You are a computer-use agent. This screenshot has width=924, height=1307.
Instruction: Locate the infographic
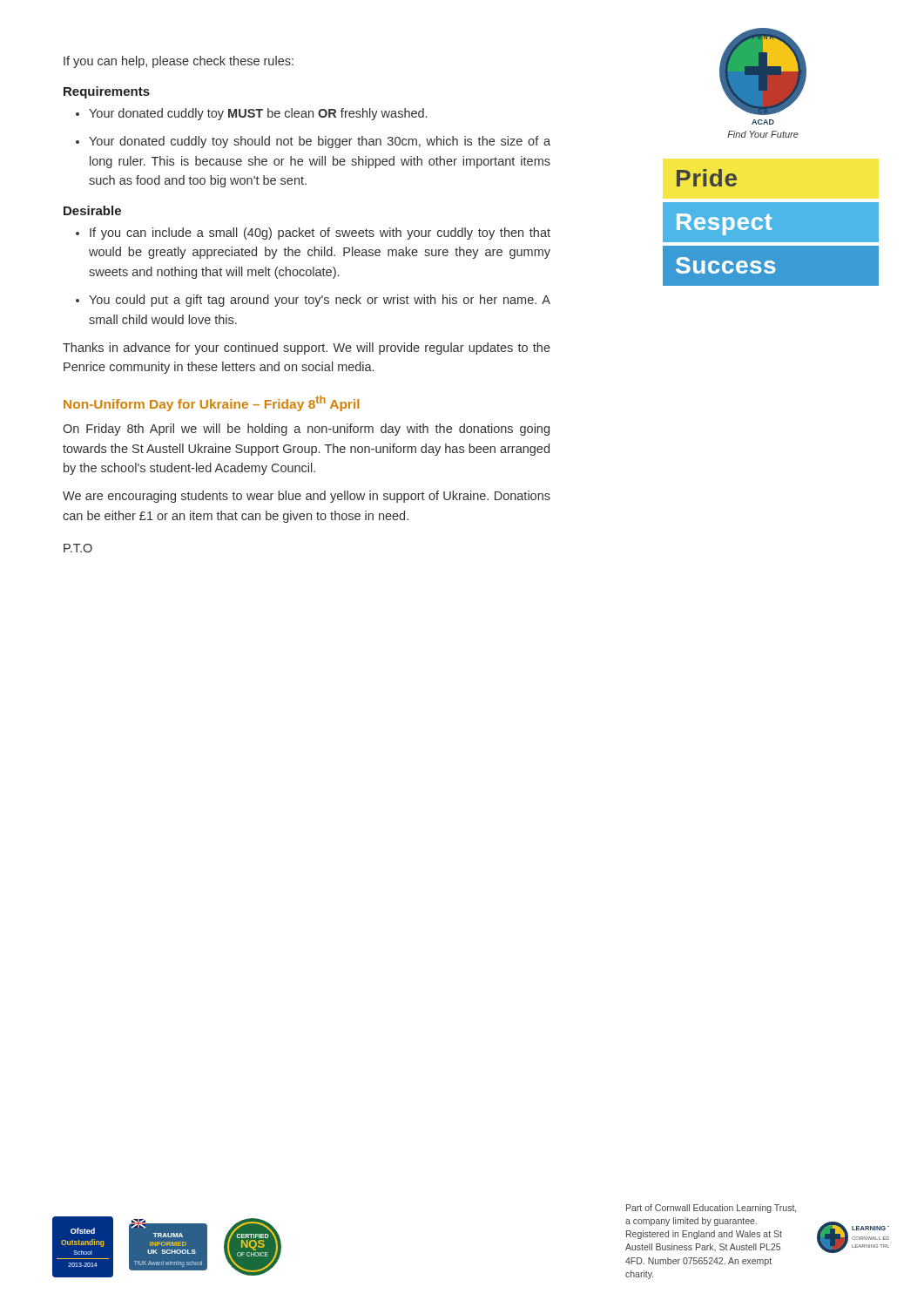[763, 224]
